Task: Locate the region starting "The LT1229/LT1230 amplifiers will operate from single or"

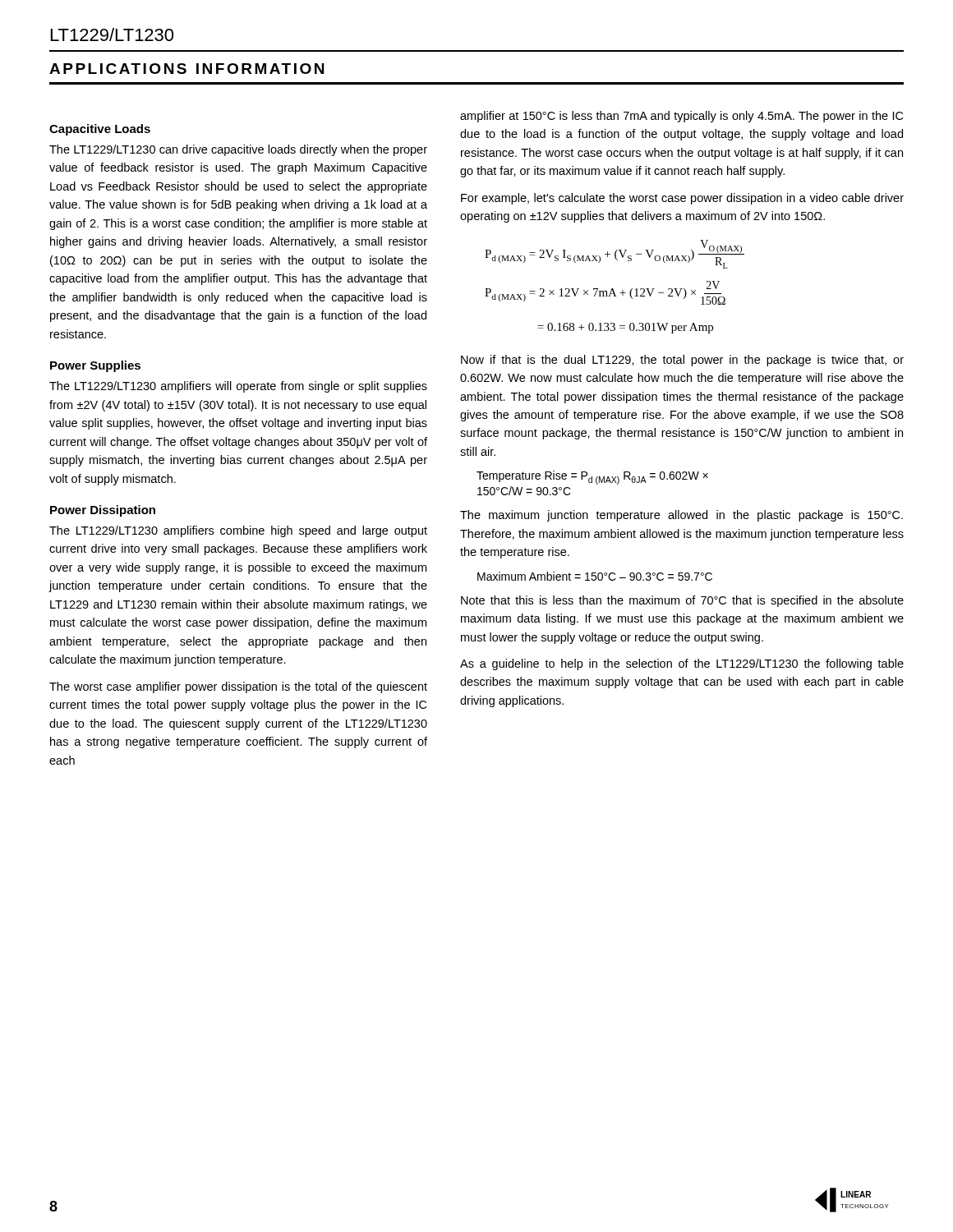Action: click(238, 432)
